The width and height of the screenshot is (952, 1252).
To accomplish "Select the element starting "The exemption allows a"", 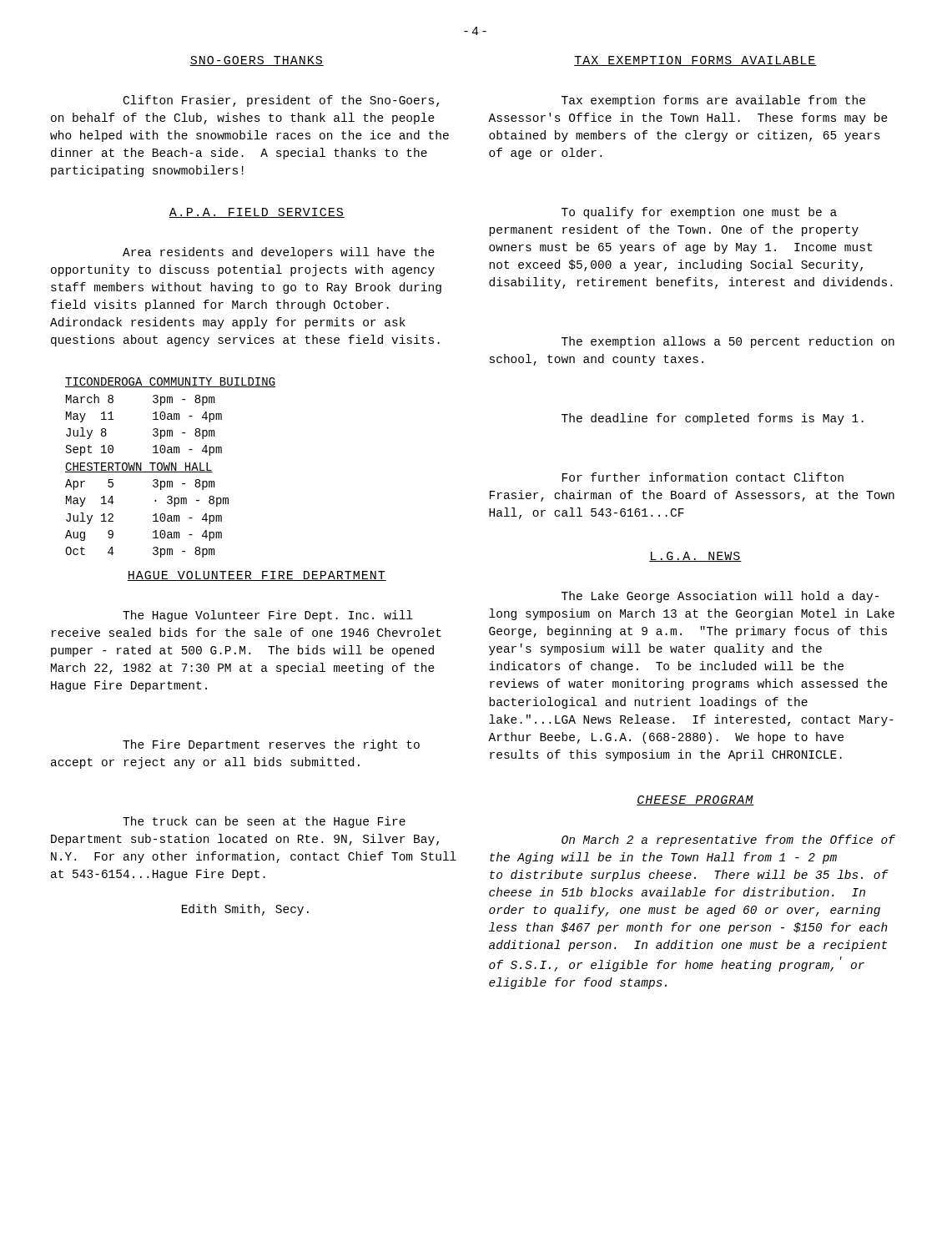I will [695, 360].
